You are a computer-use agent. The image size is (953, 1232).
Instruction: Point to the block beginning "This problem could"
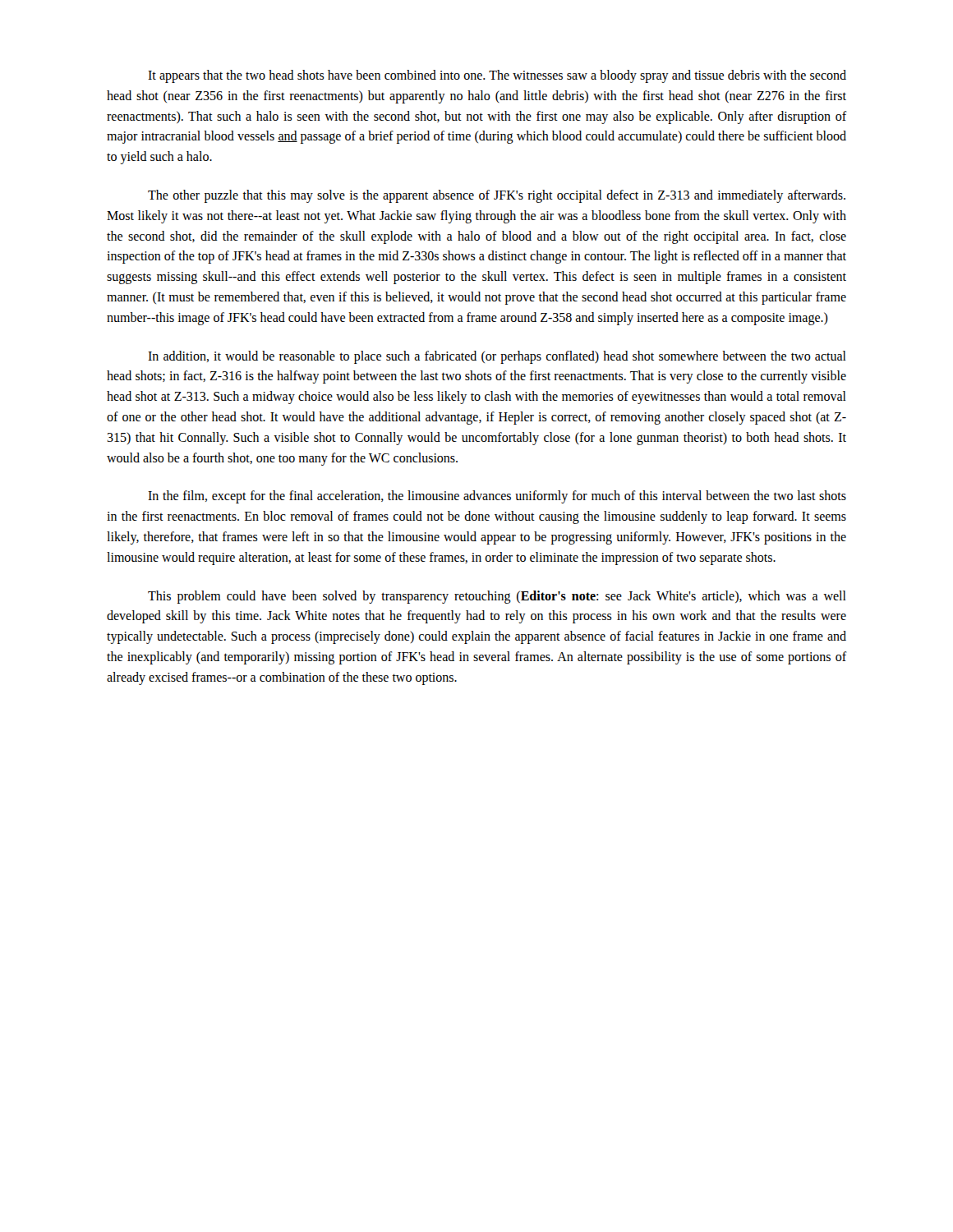pos(476,637)
